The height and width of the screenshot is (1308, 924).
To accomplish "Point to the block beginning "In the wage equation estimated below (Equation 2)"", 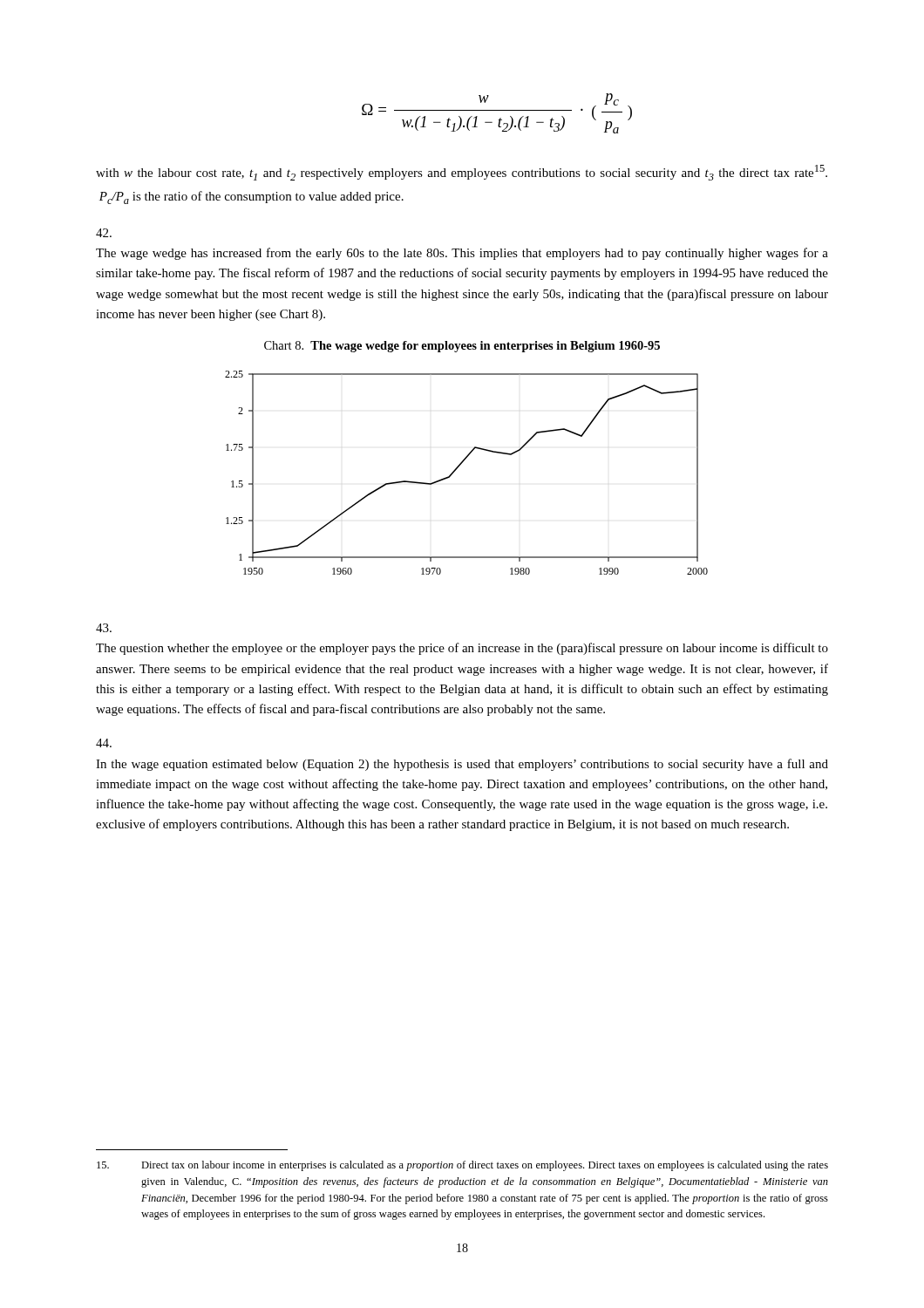I will [x=462, y=784].
